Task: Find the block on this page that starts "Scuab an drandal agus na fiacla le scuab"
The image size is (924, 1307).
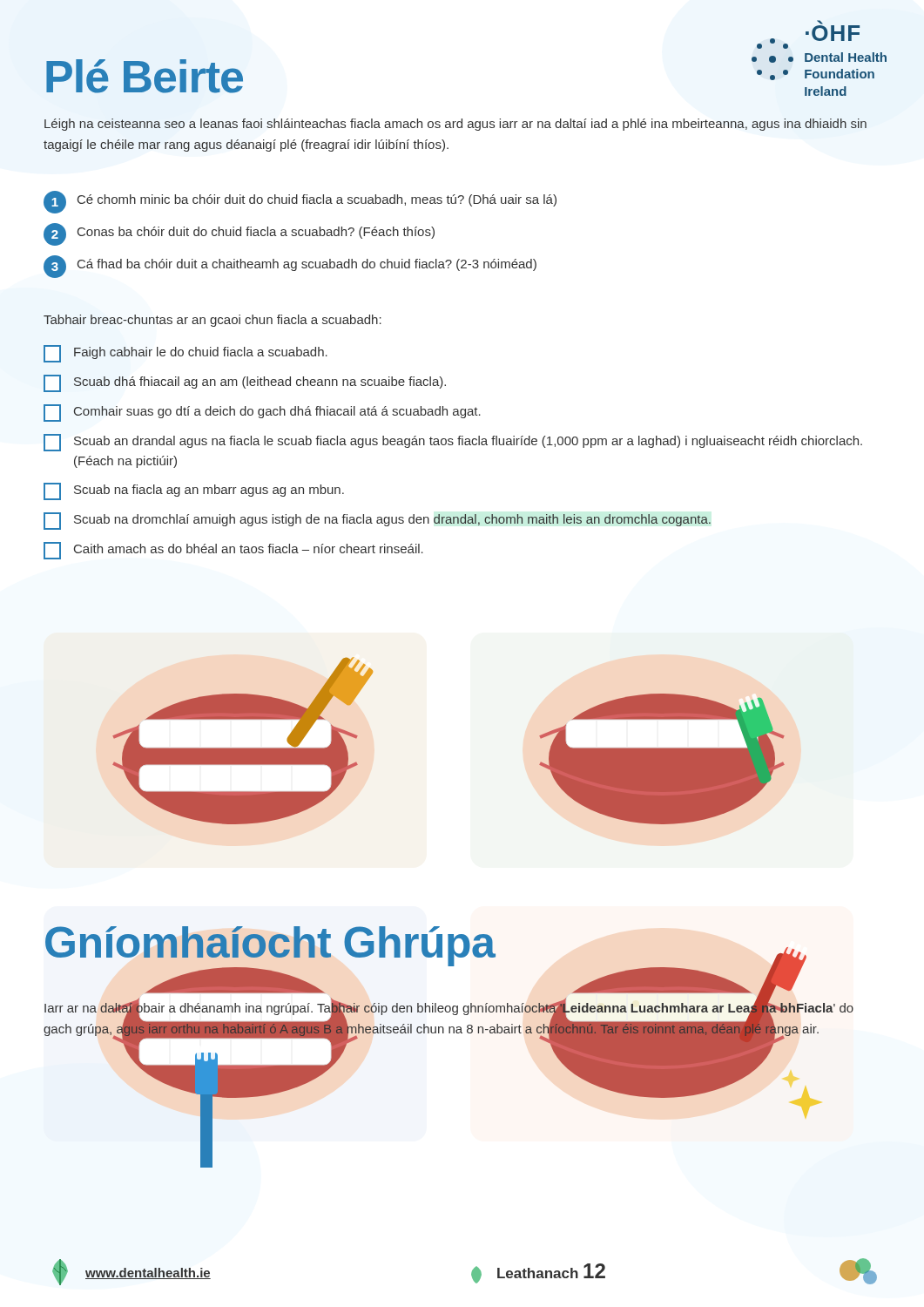Action: coord(462,451)
